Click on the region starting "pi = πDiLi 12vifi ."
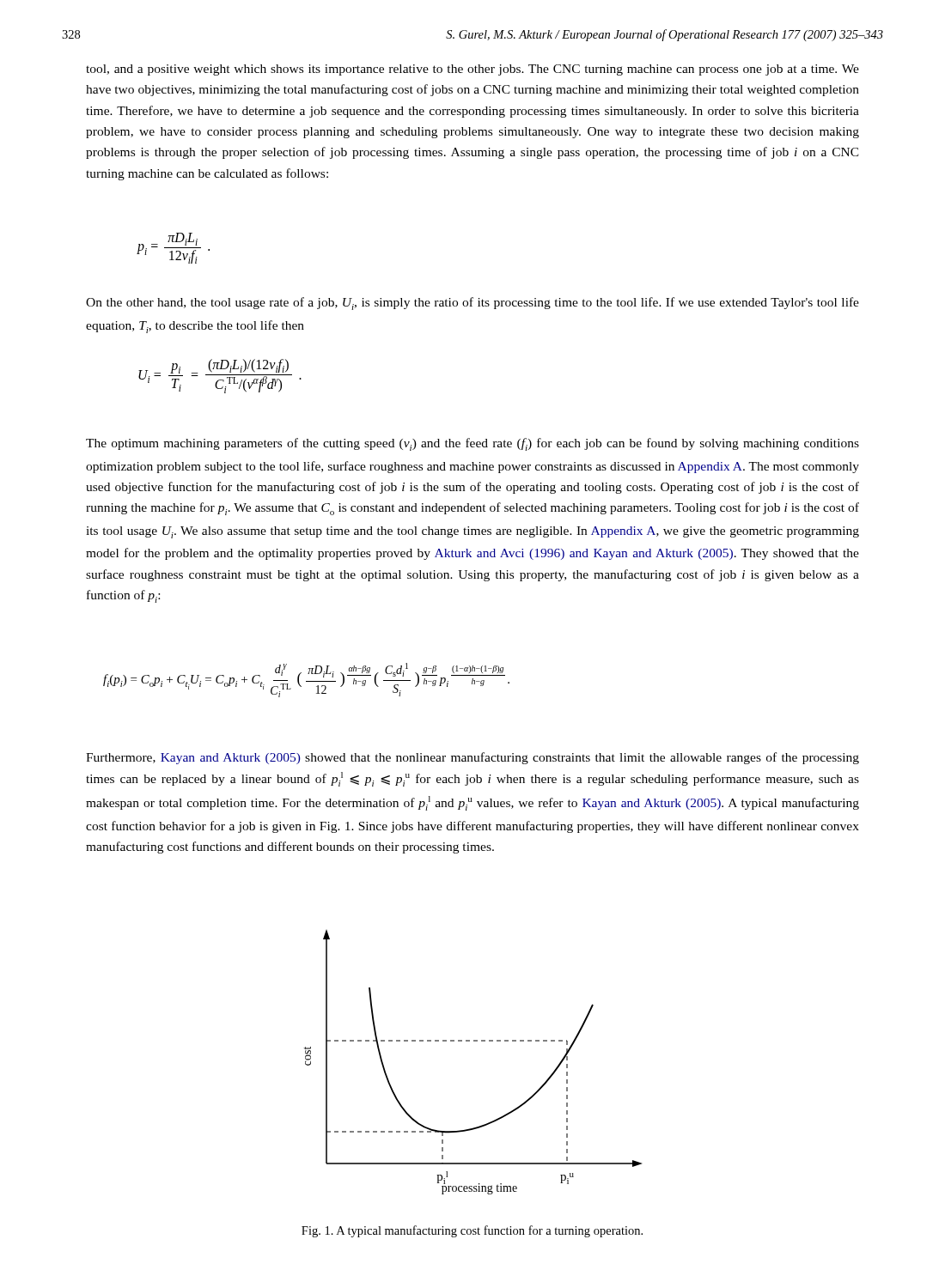Screen dimensions: 1288x945 point(174,248)
